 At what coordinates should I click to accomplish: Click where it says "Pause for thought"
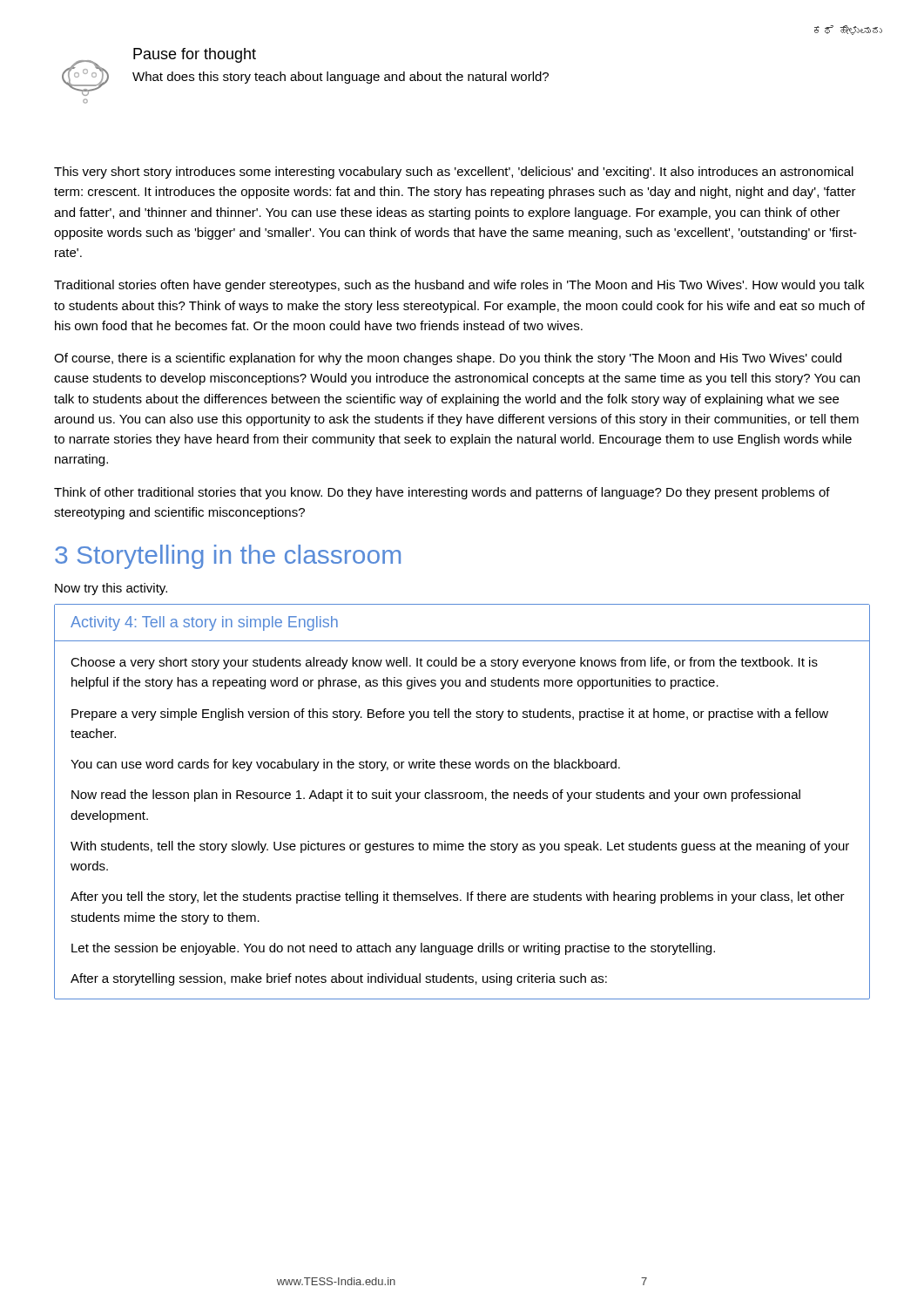(x=194, y=54)
